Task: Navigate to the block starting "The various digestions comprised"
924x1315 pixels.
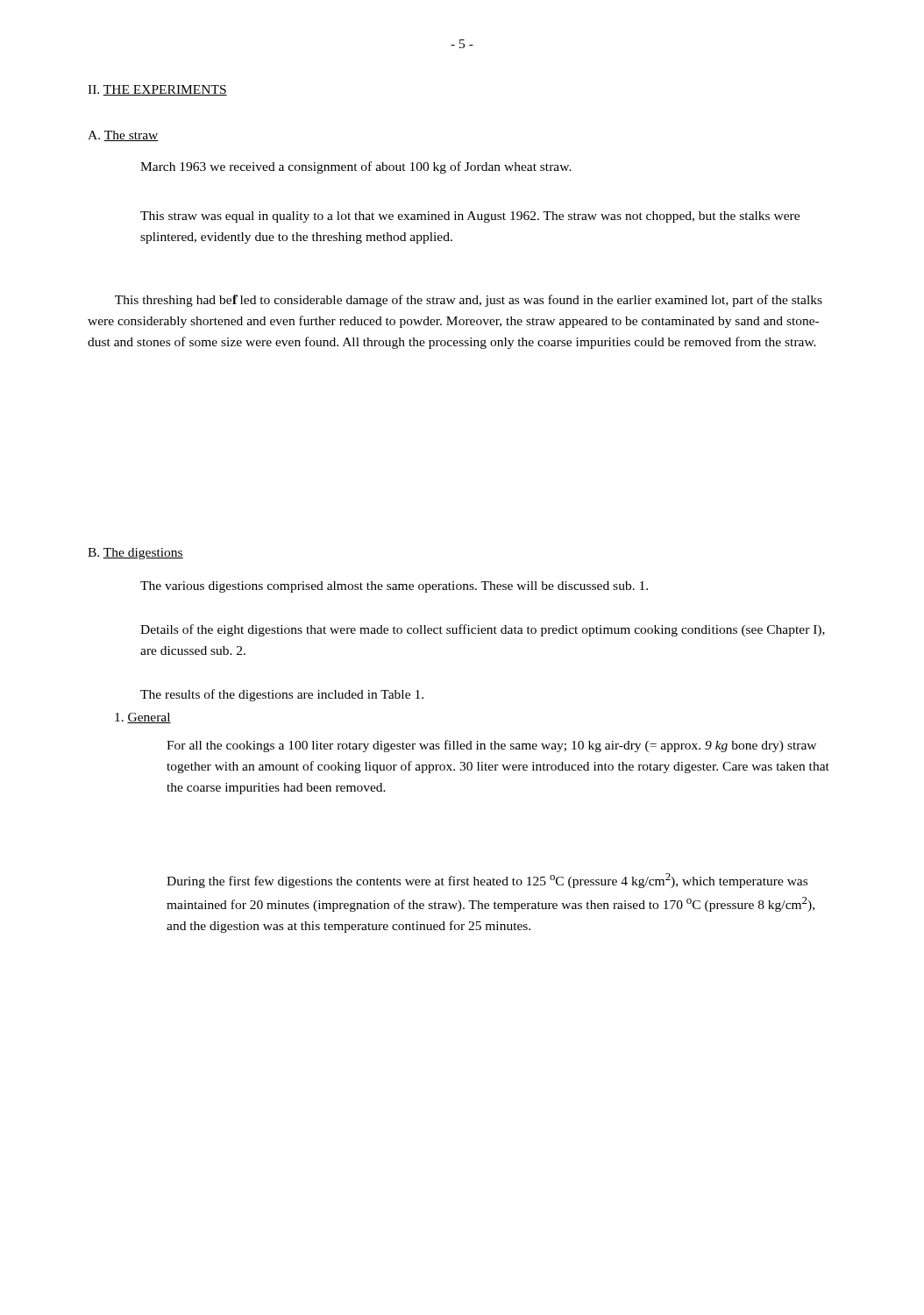Action: pos(395,585)
